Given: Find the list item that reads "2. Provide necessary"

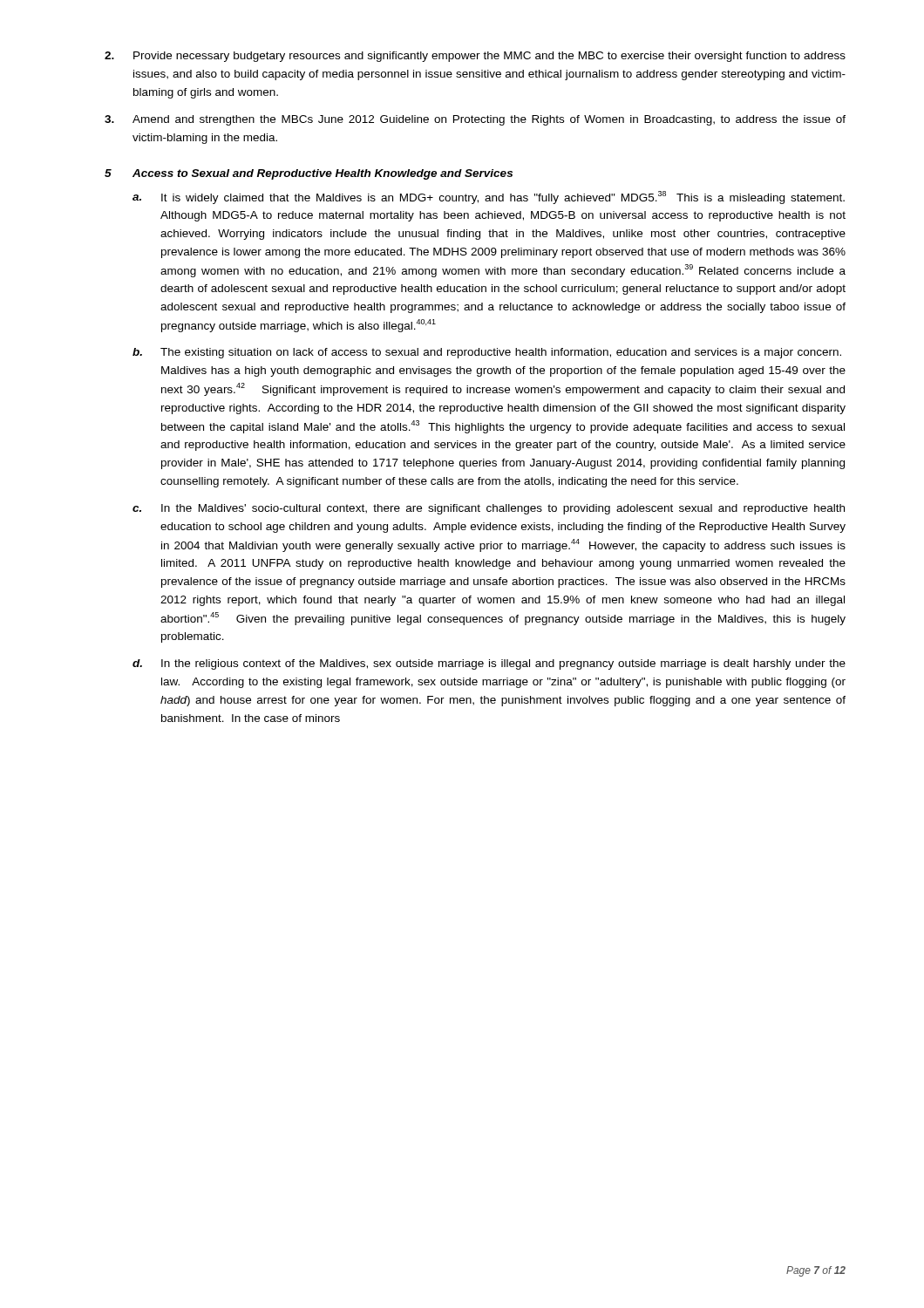Looking at the screenshot, I should point(475,74).
